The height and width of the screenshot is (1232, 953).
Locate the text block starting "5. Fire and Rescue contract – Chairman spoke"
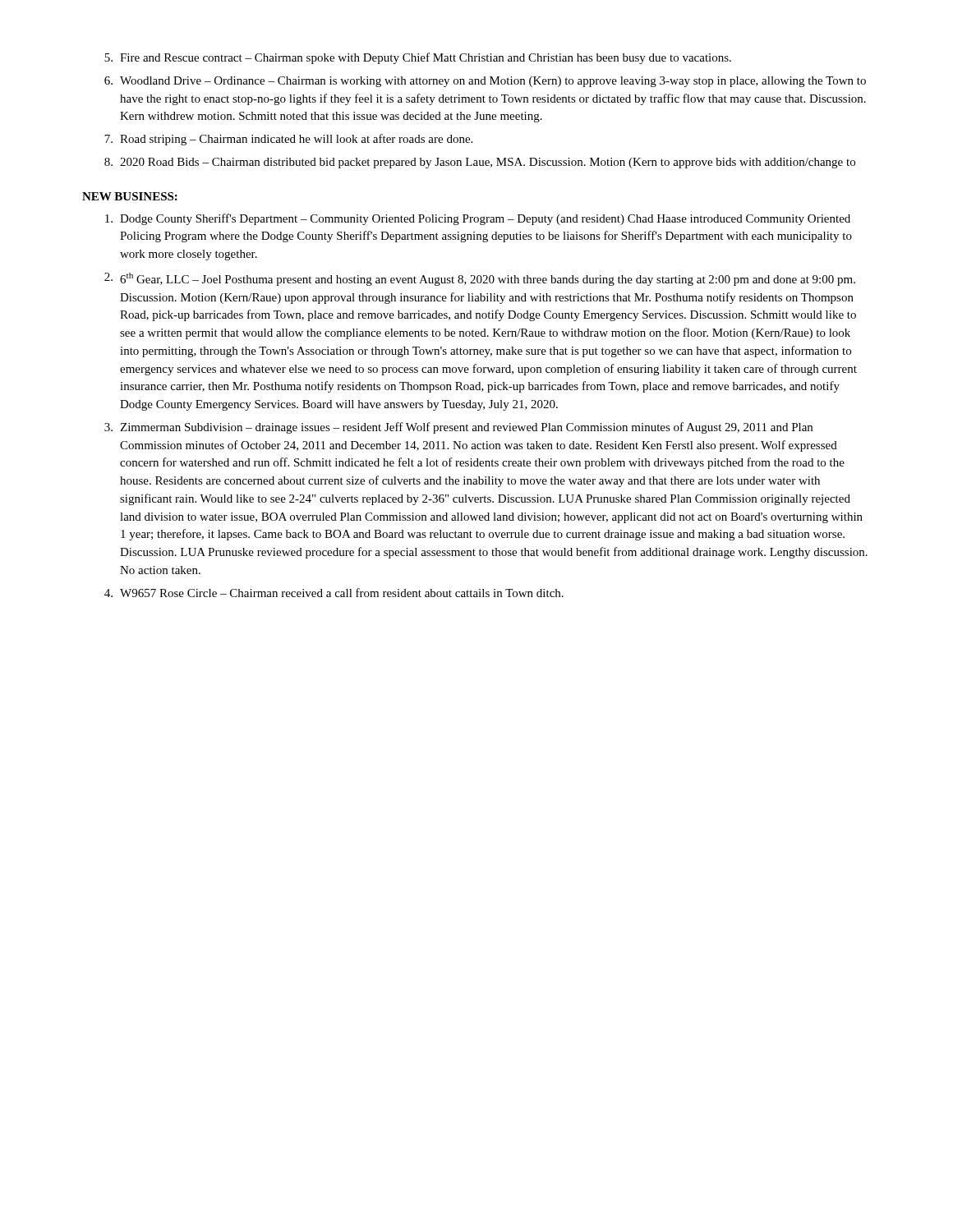pyautogui.click(x=476, y=58)
